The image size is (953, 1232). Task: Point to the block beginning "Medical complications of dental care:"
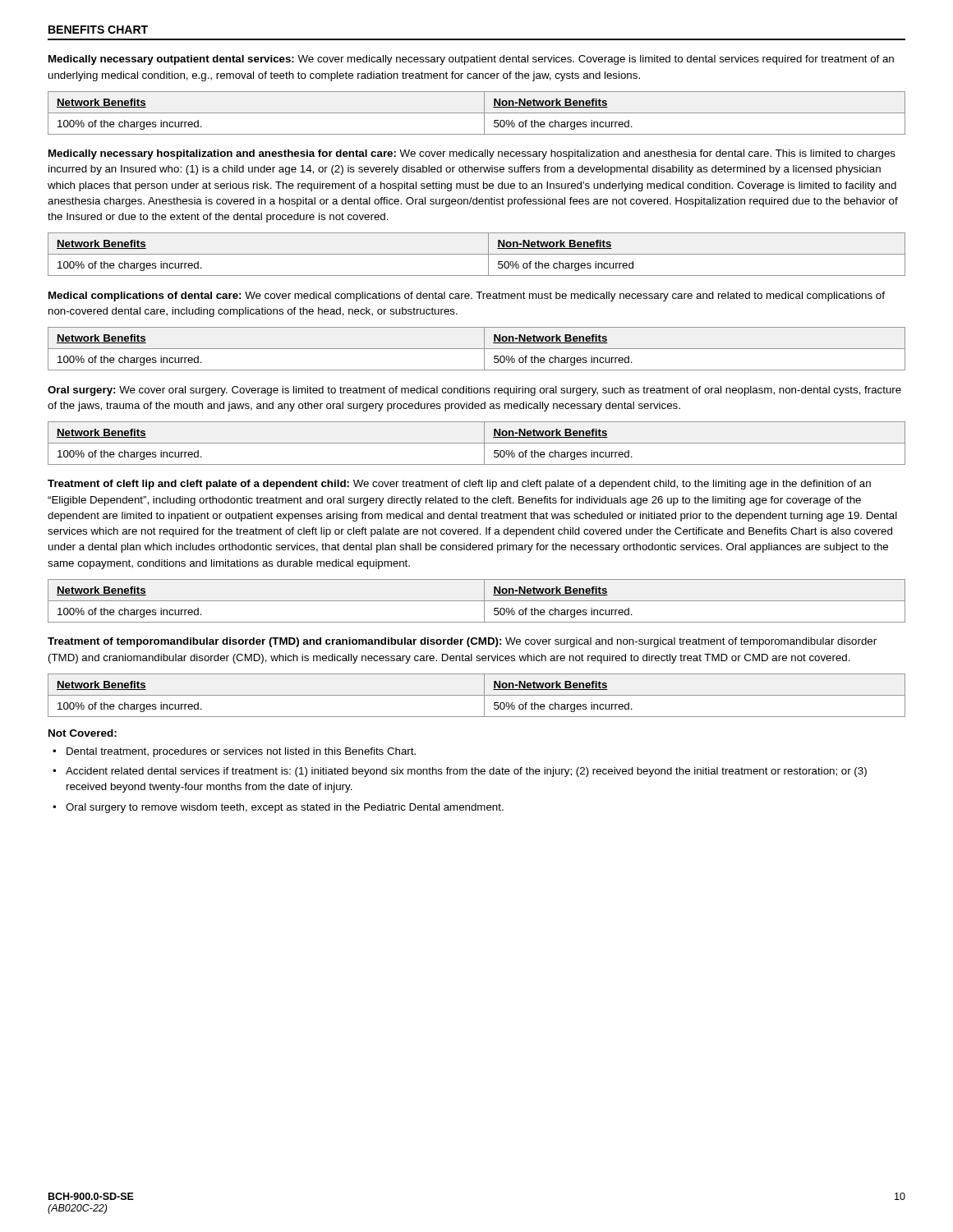coord(476,303)
